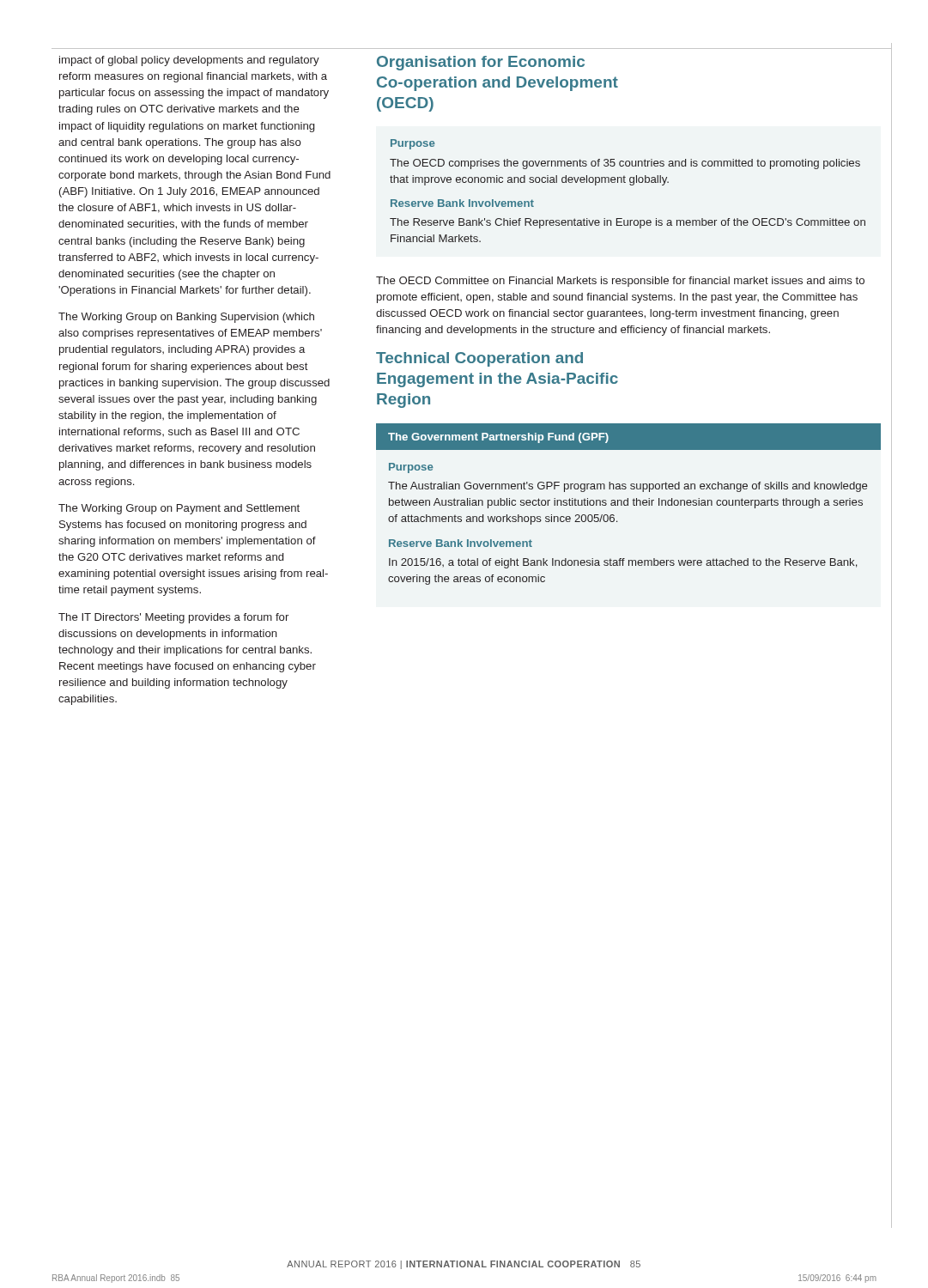Where is the passage that starts "The IT Directors' Meeting provides a forum for"?

[195, 658]
